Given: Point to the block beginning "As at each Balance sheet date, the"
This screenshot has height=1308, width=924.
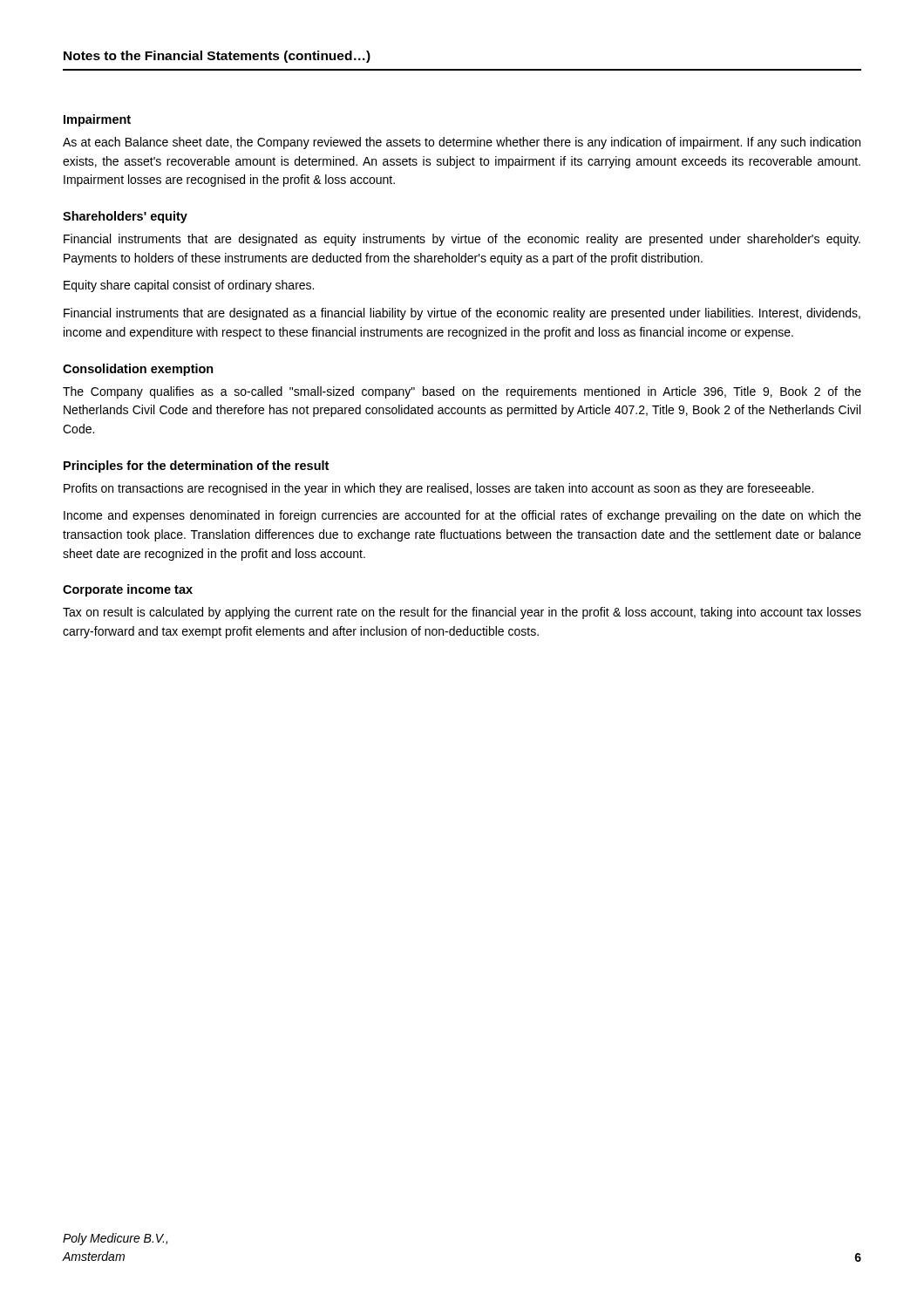Looking at the screenshot, I should click(462, 161).
